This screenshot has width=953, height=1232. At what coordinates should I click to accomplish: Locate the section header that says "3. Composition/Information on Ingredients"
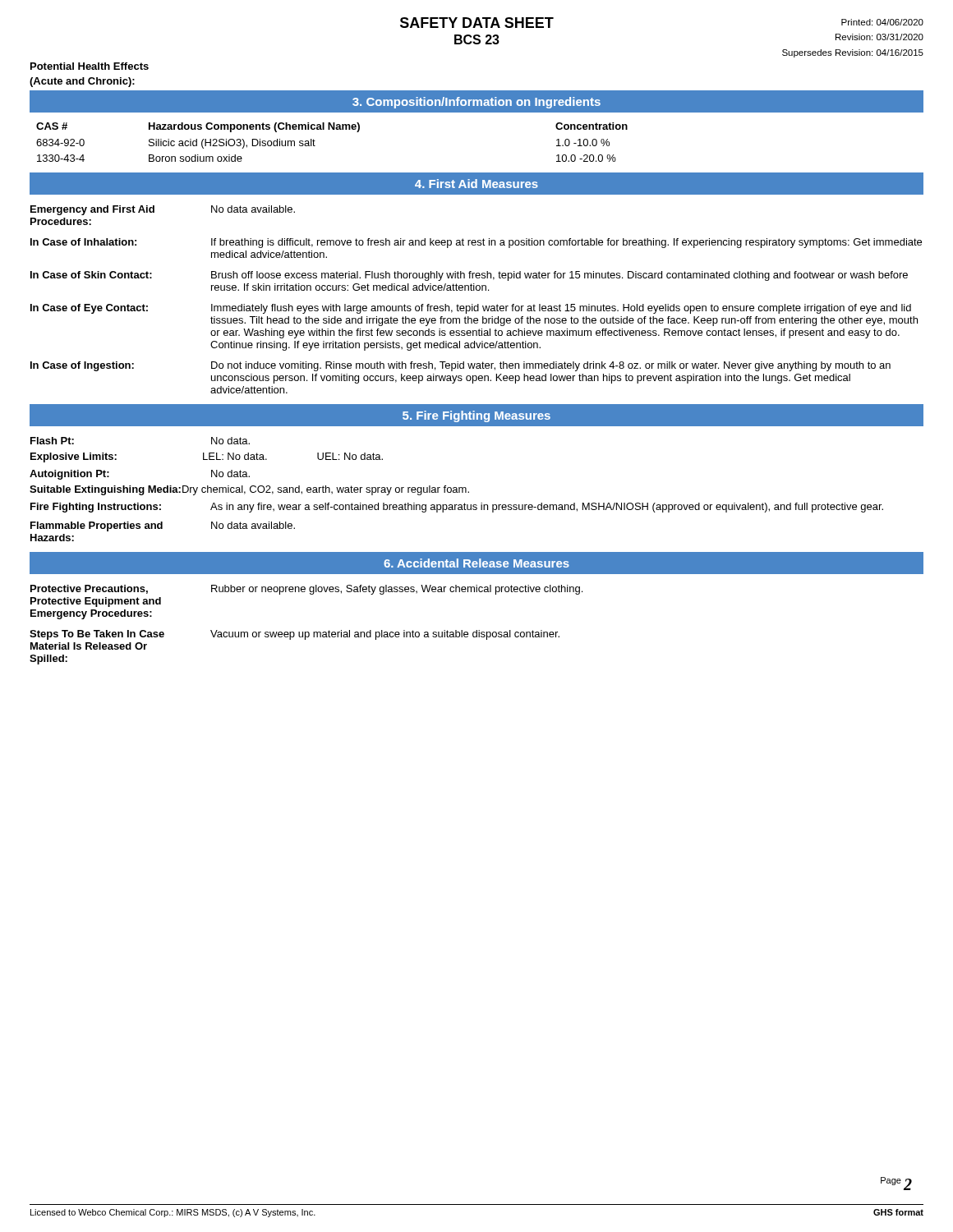(x=476, y=101)
